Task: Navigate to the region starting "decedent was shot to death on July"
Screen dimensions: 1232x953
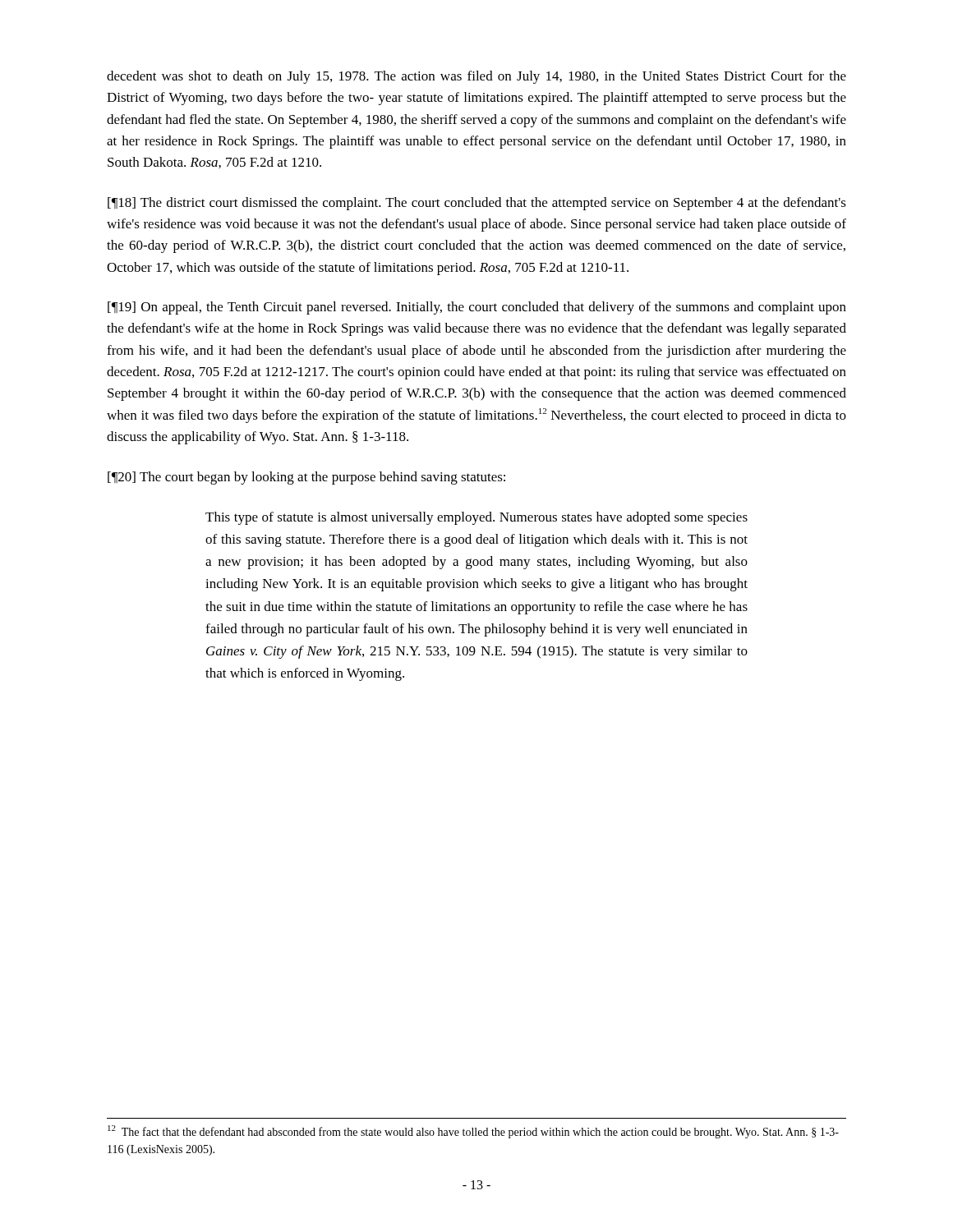Action: click(476, 119)
